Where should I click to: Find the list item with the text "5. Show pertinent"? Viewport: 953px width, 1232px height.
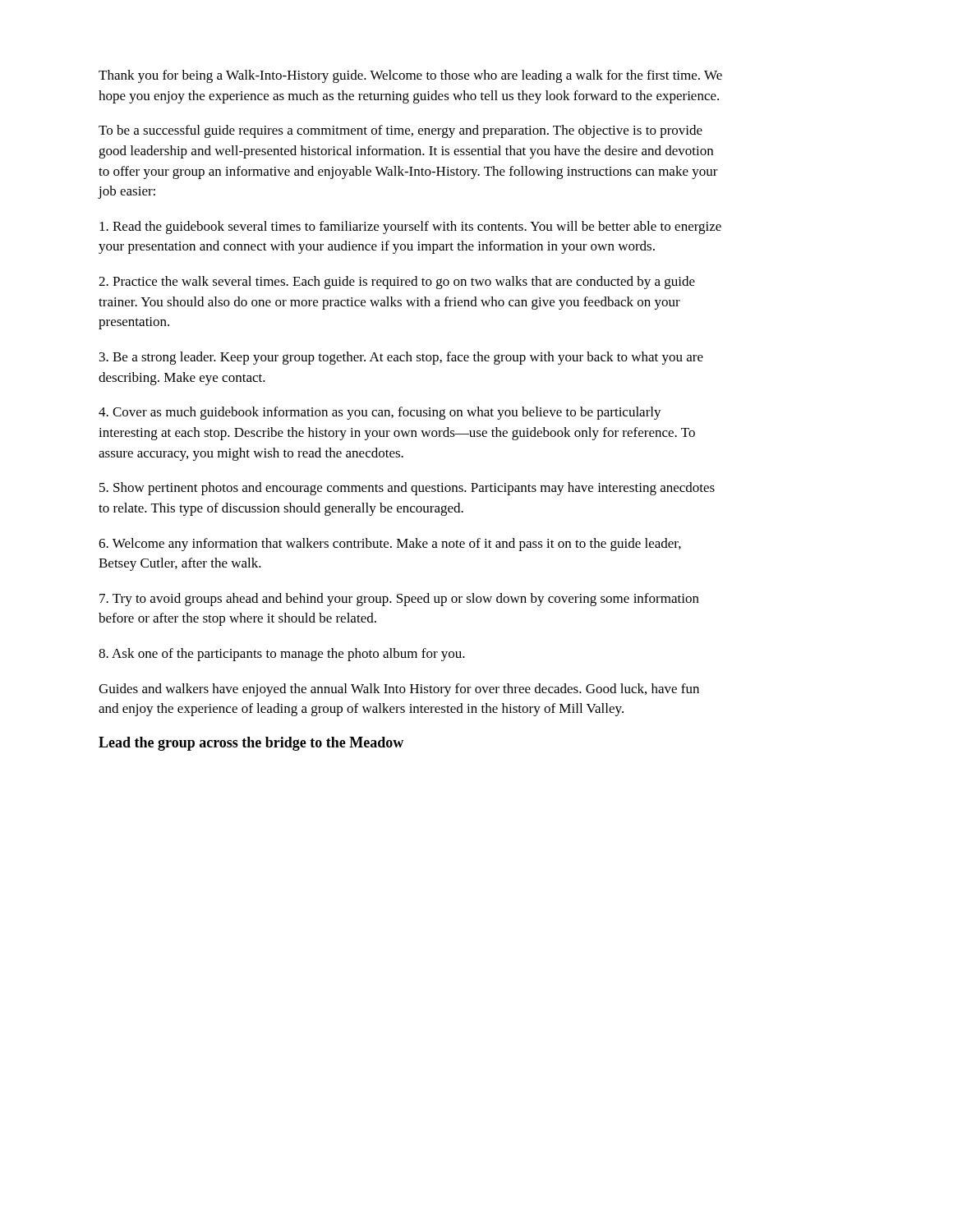point(407,498)
